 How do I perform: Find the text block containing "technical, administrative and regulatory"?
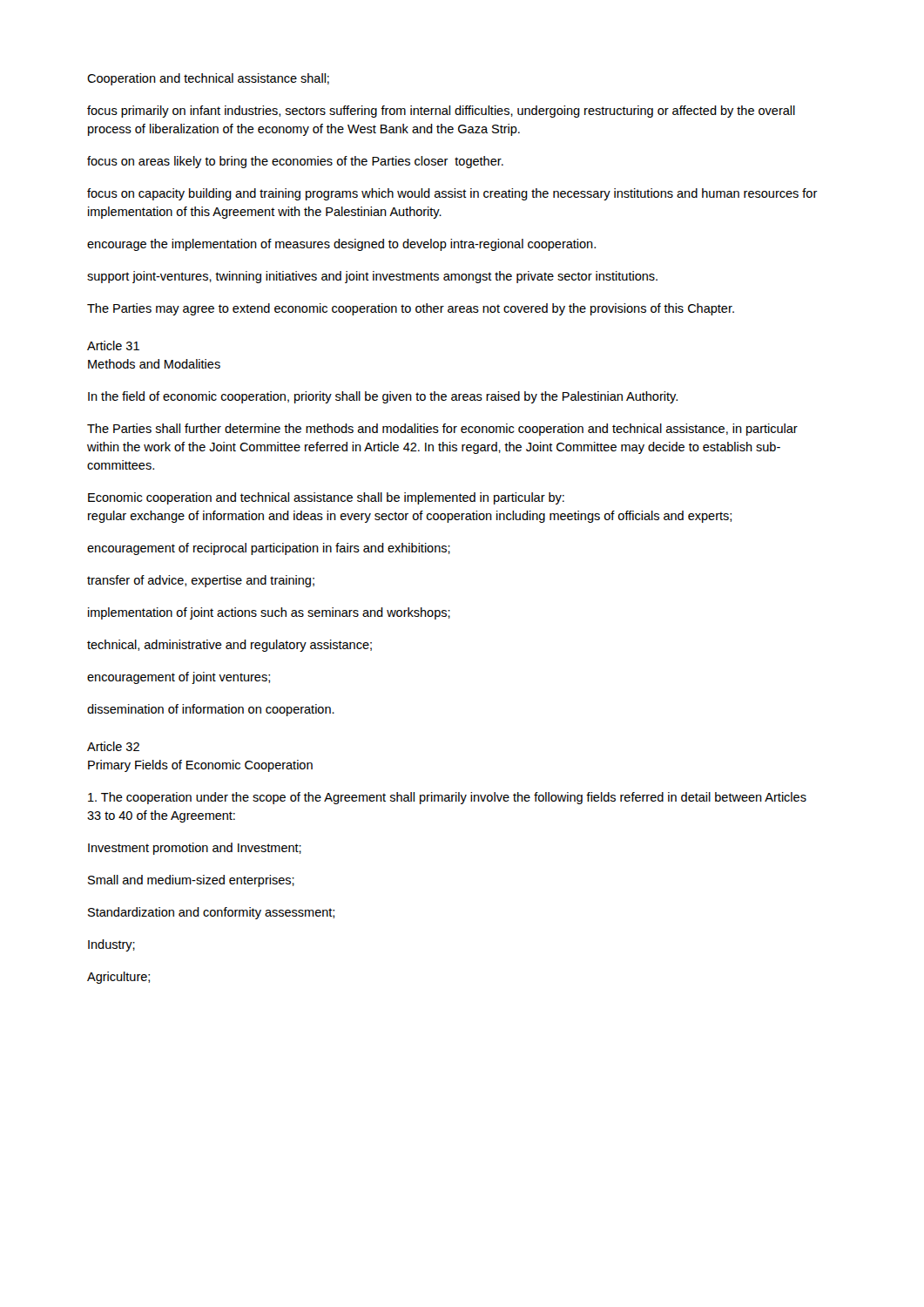230,645
